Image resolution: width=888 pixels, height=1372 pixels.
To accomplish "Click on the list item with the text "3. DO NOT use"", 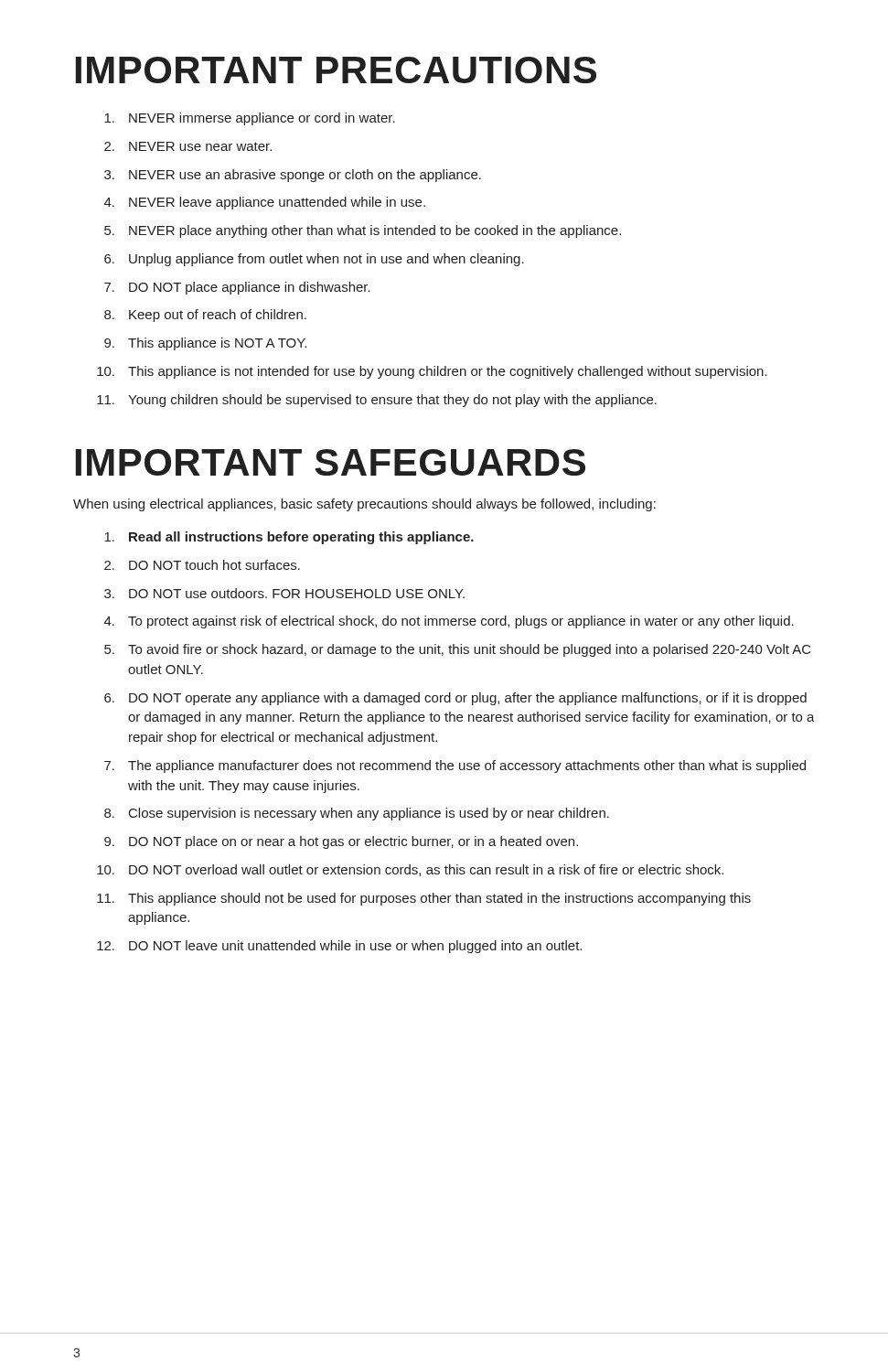I will tap(444, 593).
